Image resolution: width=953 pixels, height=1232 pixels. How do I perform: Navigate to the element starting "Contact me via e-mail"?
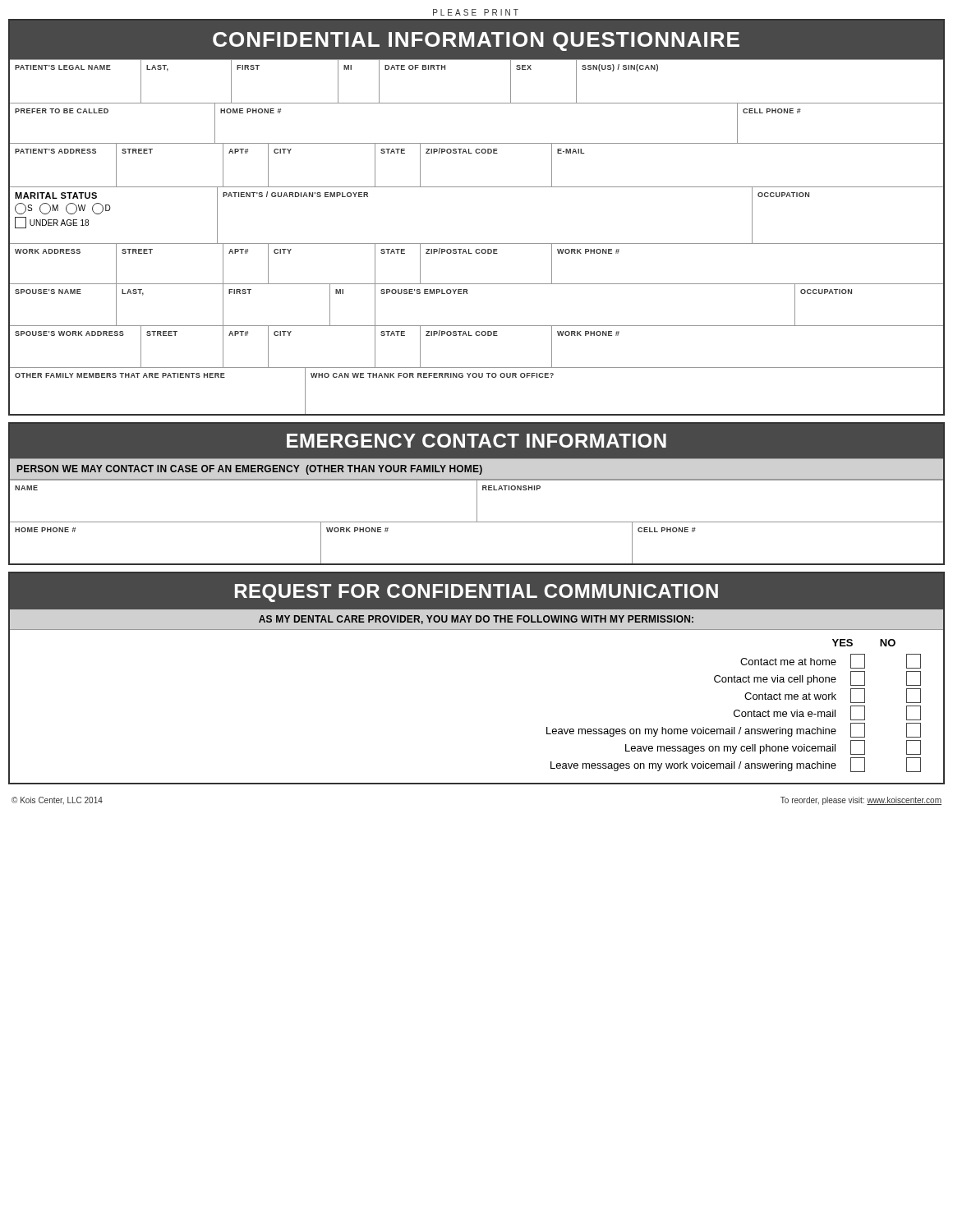[827, 713]
